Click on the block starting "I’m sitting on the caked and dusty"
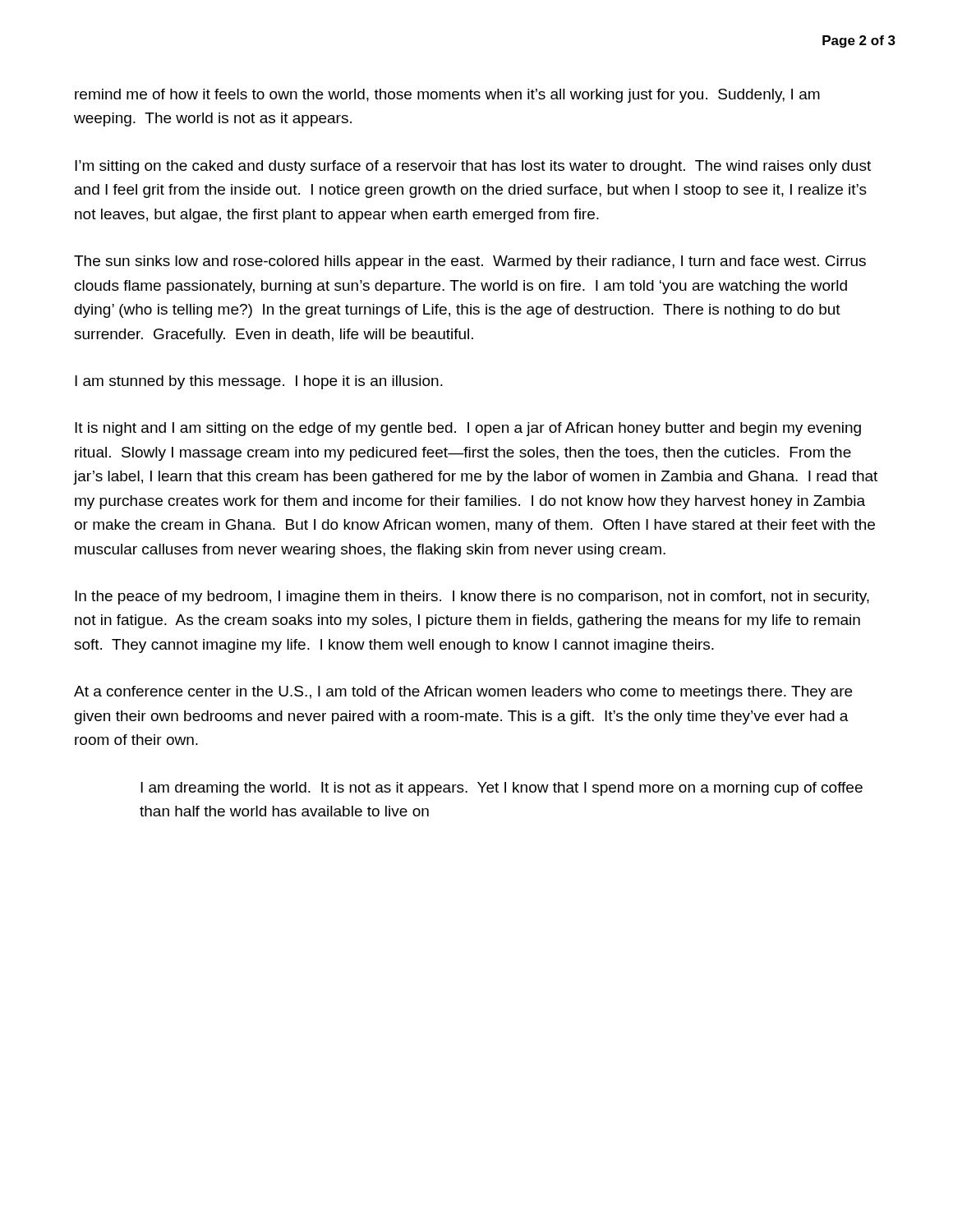 [472, 190]
